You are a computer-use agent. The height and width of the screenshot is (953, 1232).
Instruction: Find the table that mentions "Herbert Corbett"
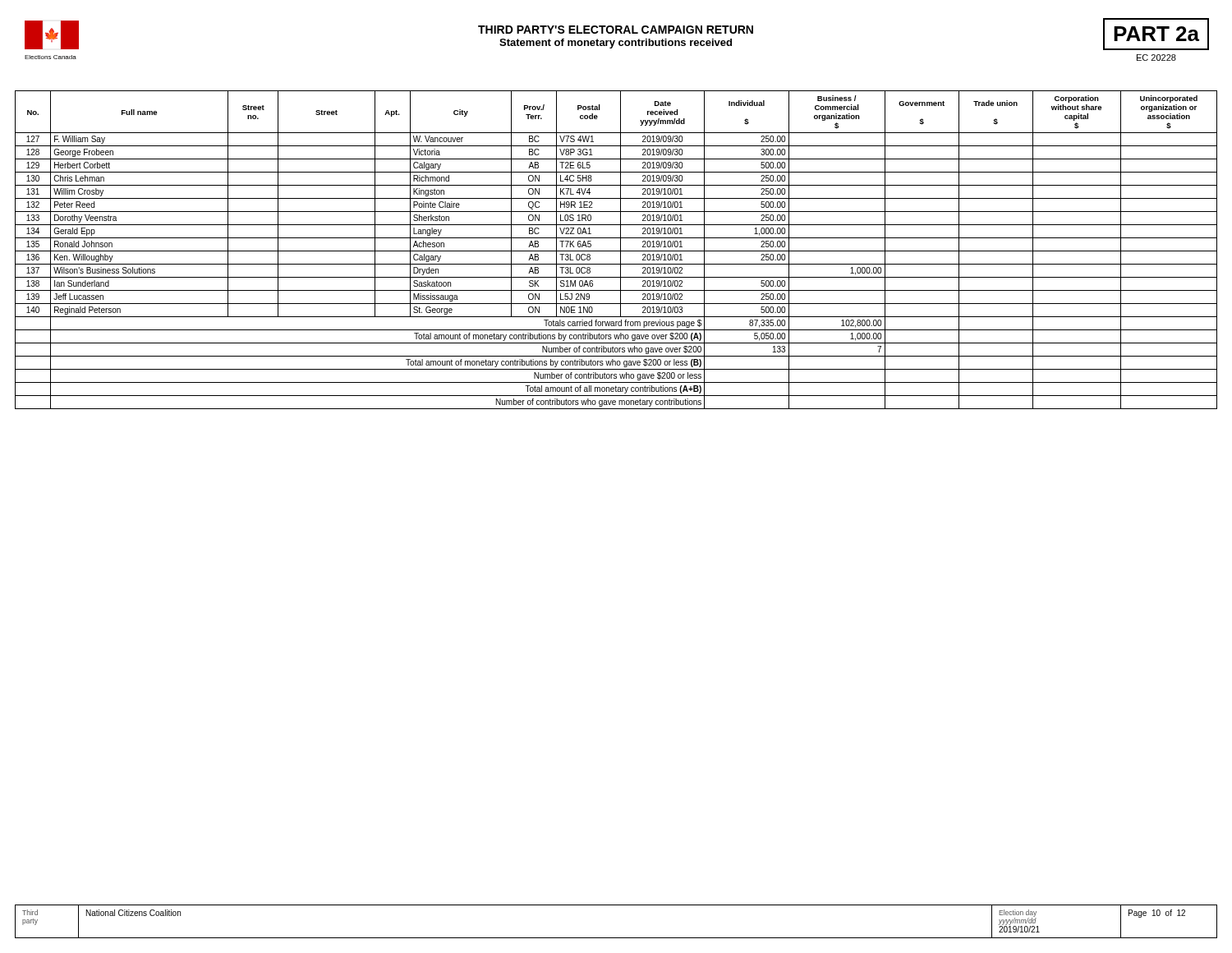[616, 250]
